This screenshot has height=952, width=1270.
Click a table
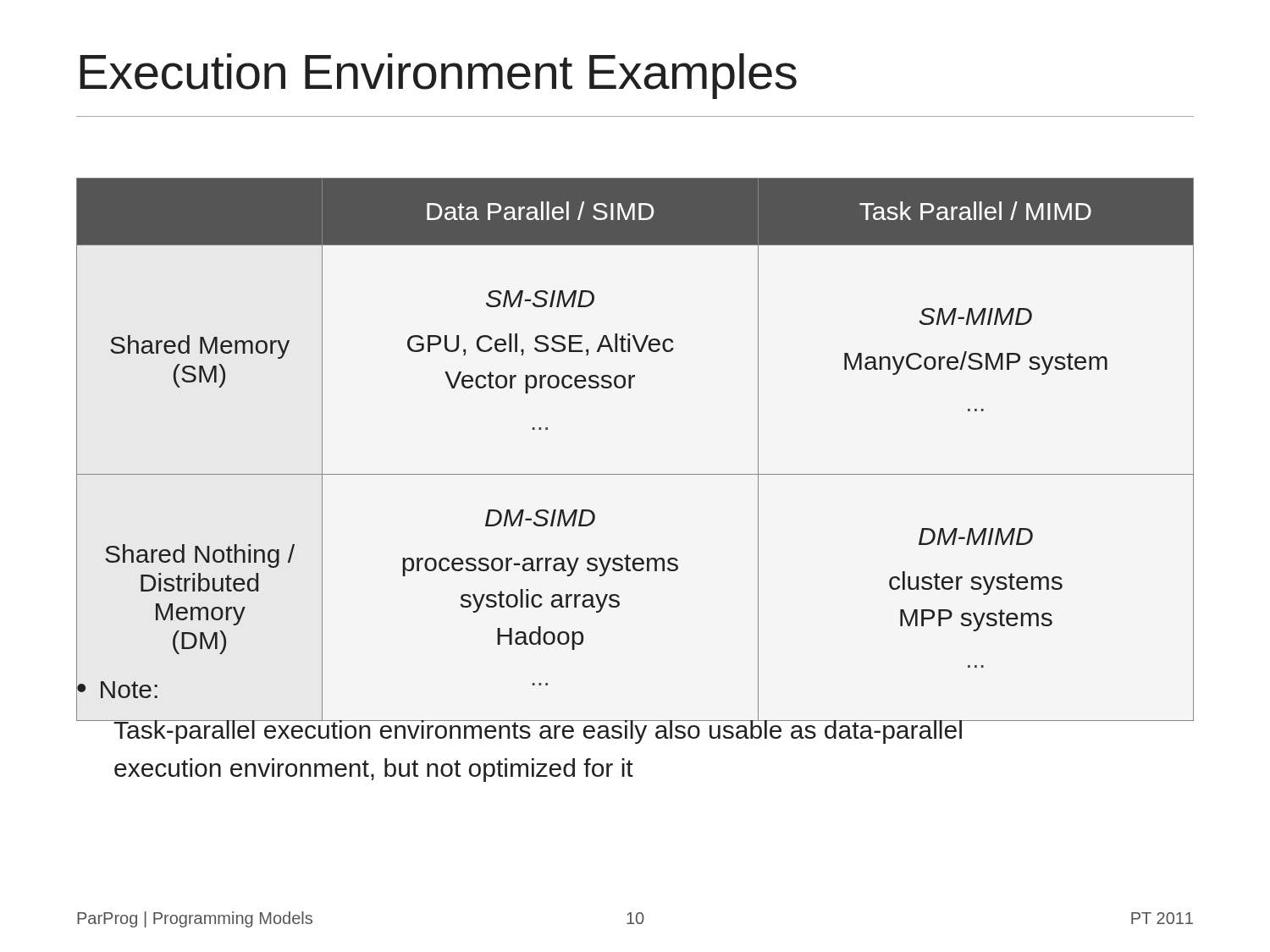pos(635,449)
